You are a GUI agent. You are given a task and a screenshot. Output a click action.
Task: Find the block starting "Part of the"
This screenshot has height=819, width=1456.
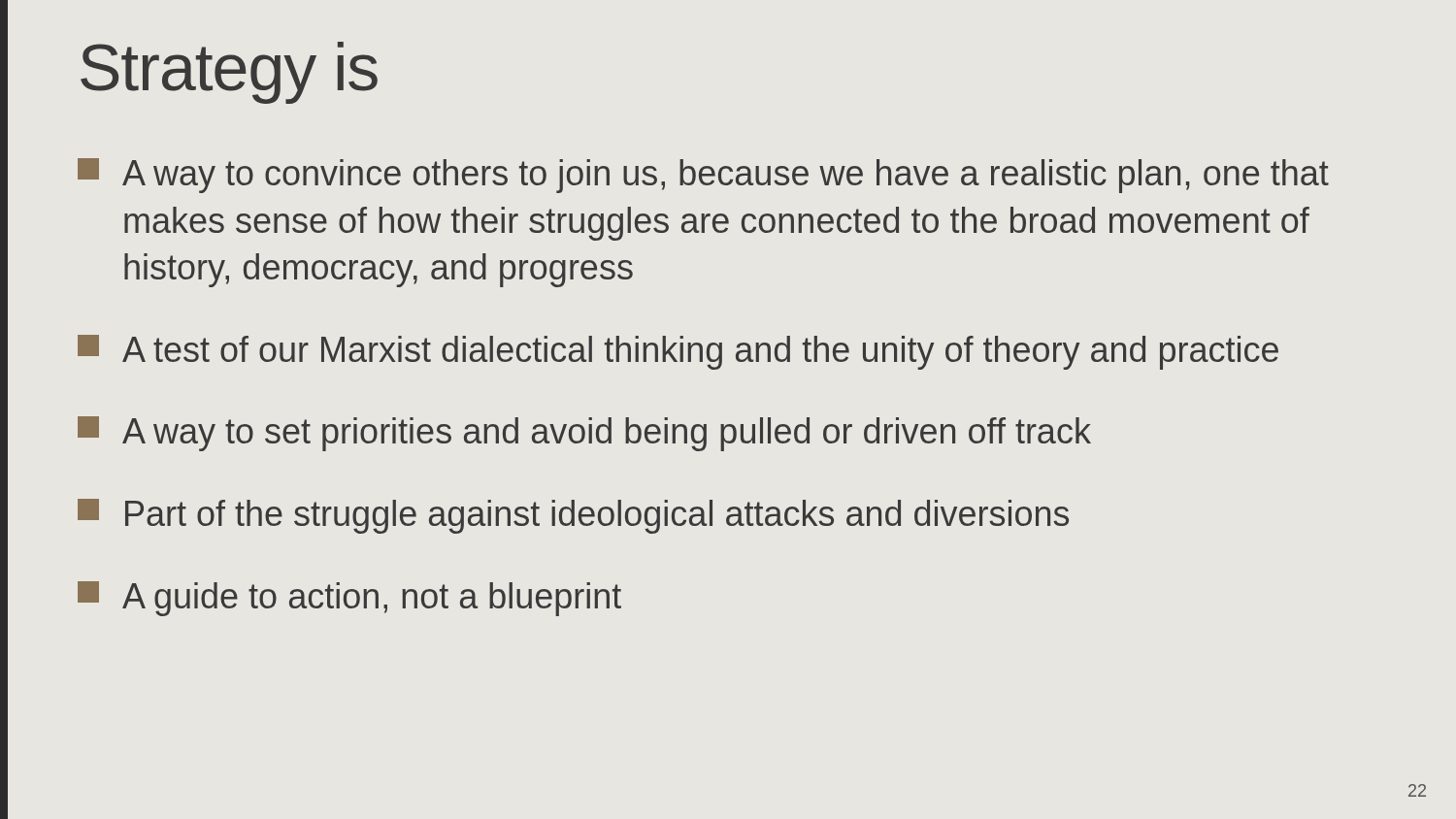point(574,515)
